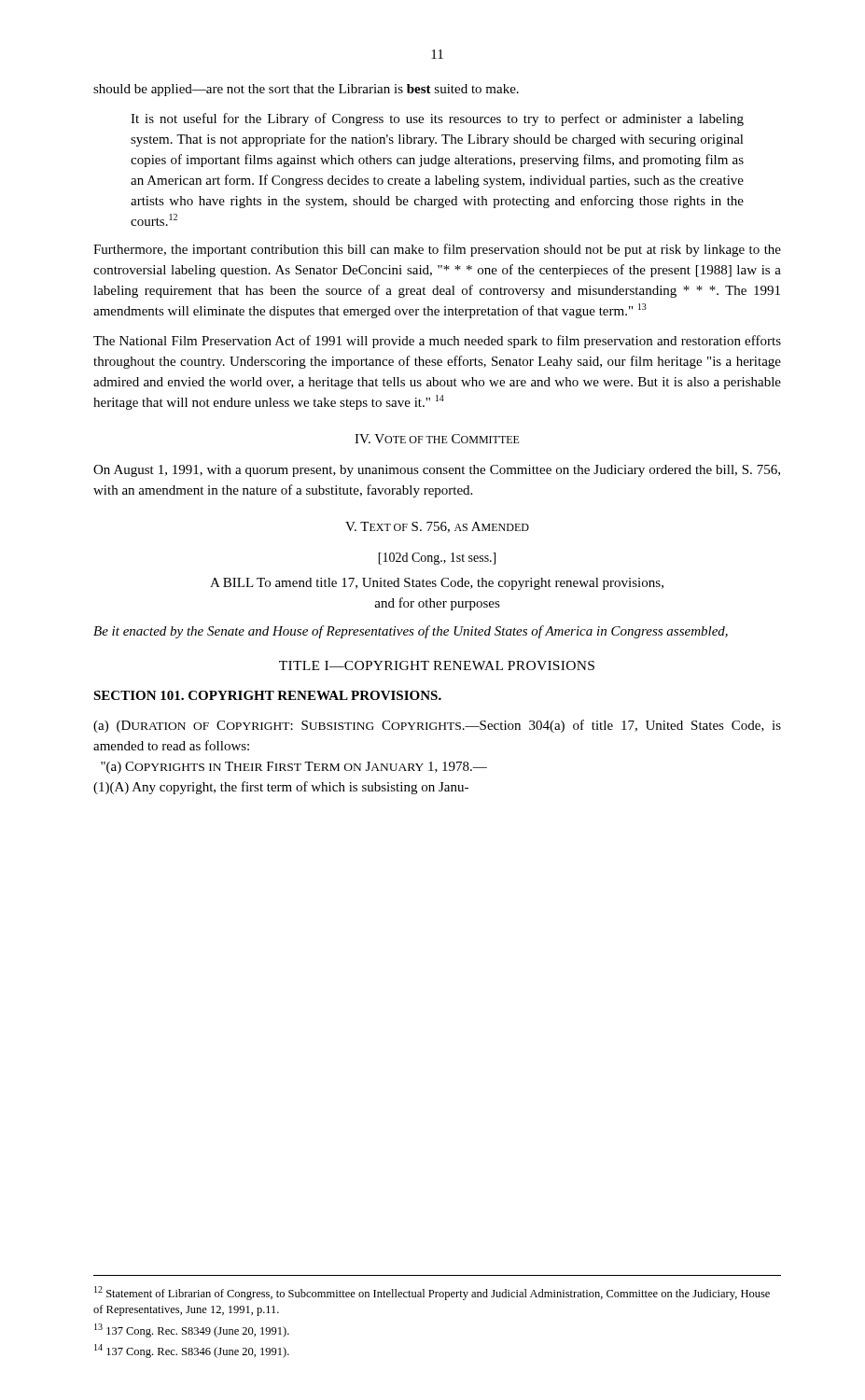
Task: Select the text block with the text "A BILL To amend title 17,"
Action: click(437, 593)
